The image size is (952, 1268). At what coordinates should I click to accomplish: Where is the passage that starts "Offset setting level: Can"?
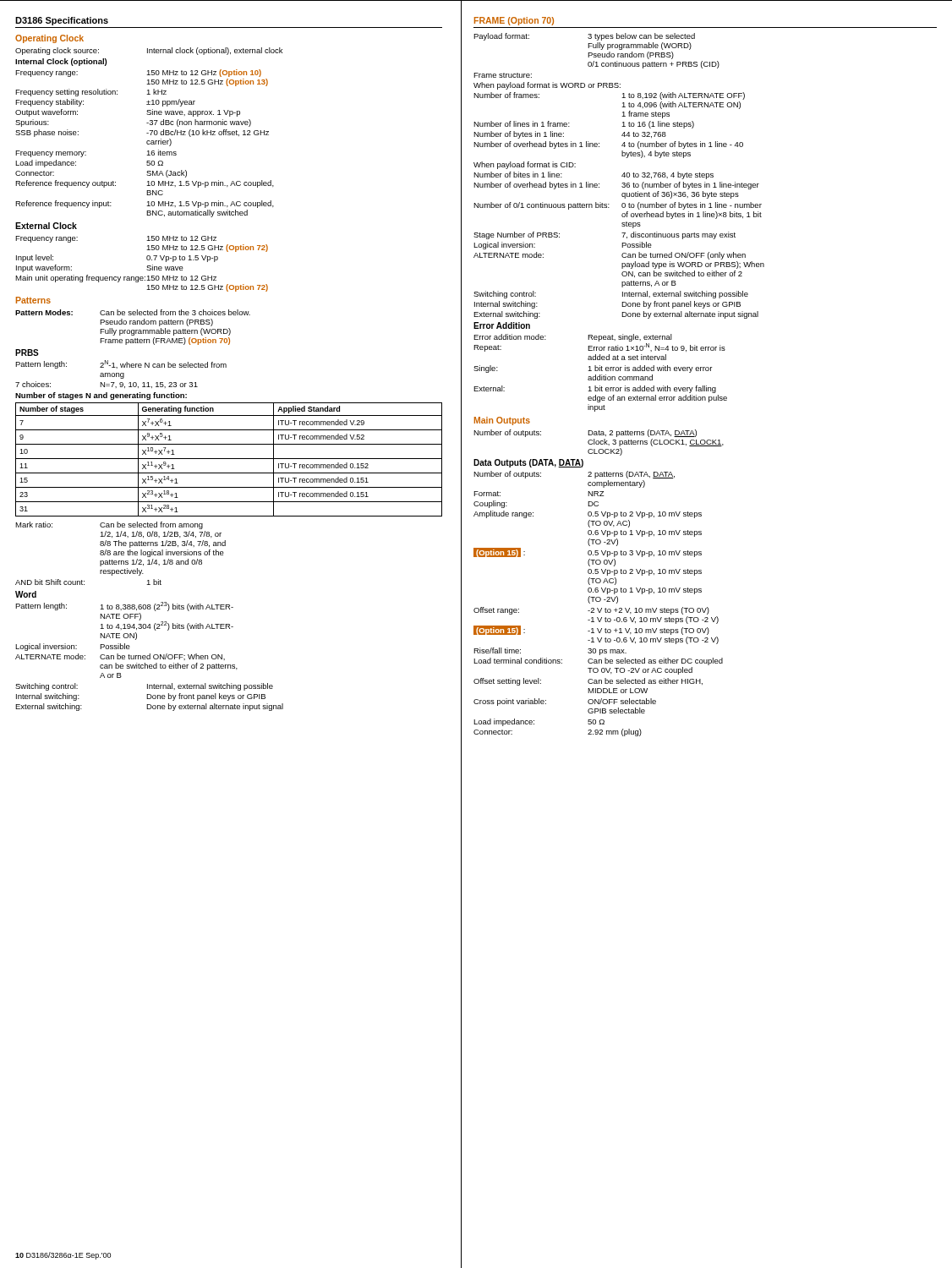[588, 686]
